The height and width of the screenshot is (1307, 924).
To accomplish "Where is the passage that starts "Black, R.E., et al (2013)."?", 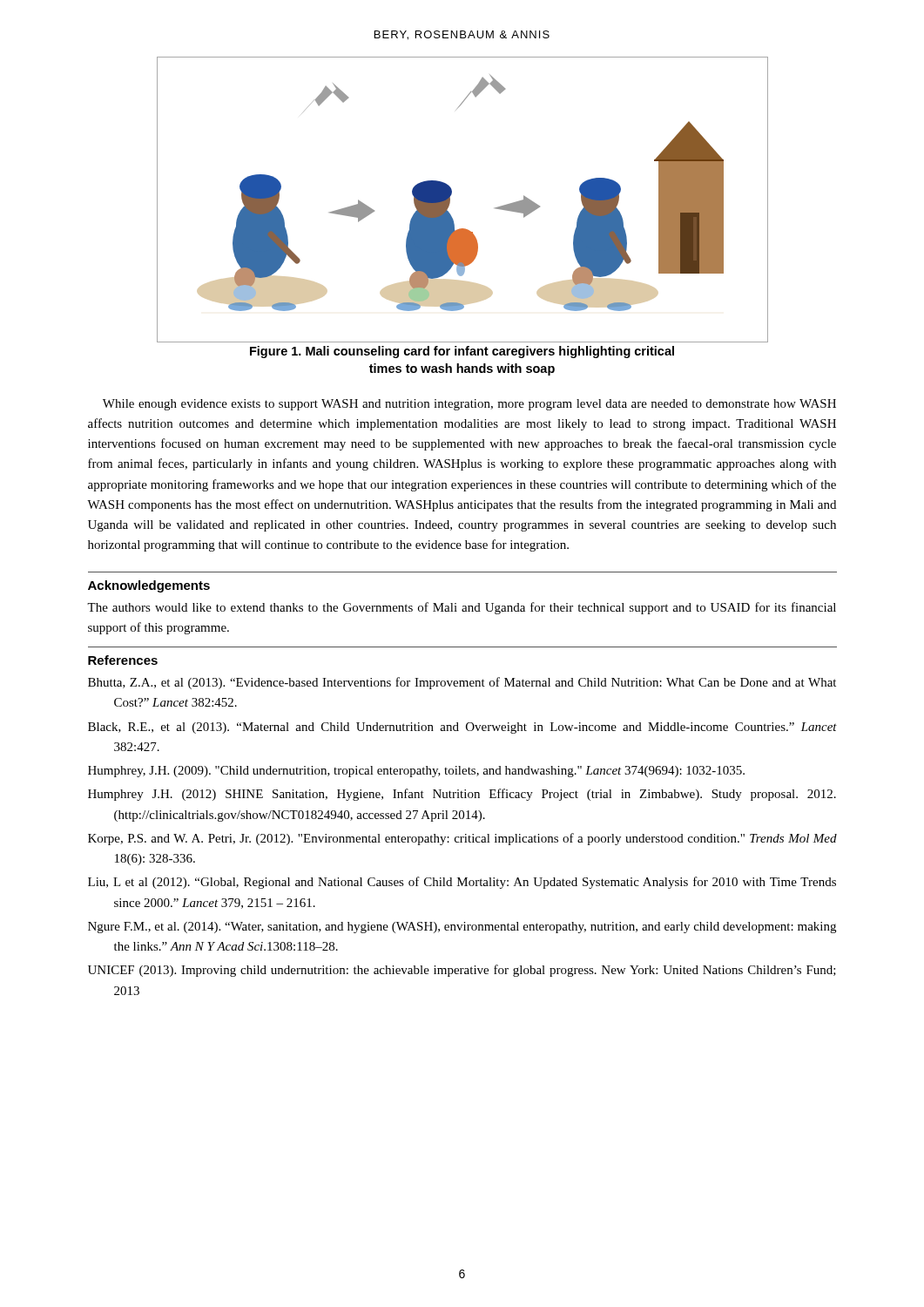I will coord(462,736).
